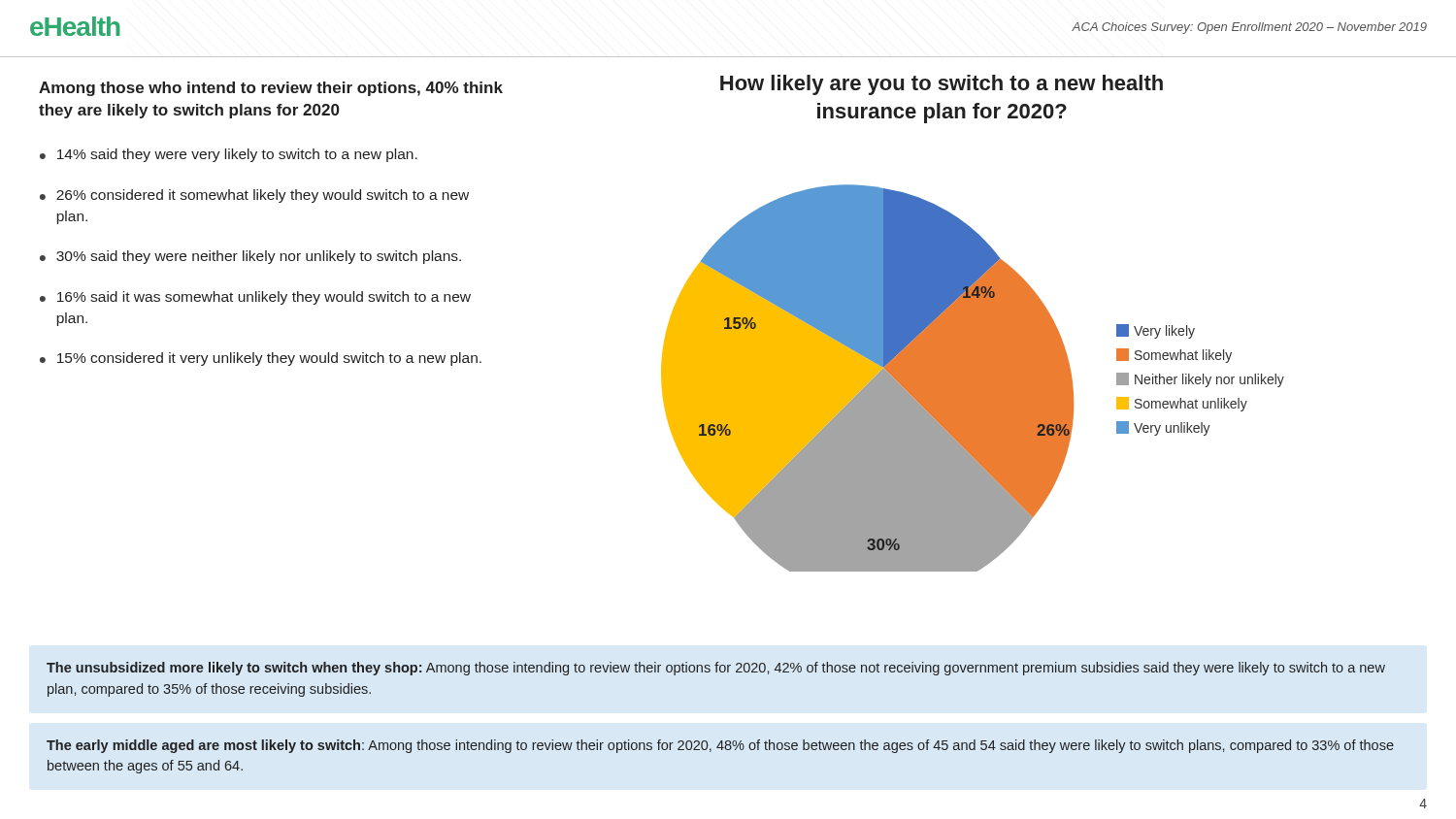Locate the block starting "• 15% considered it very unlikely"

[261, 359]
